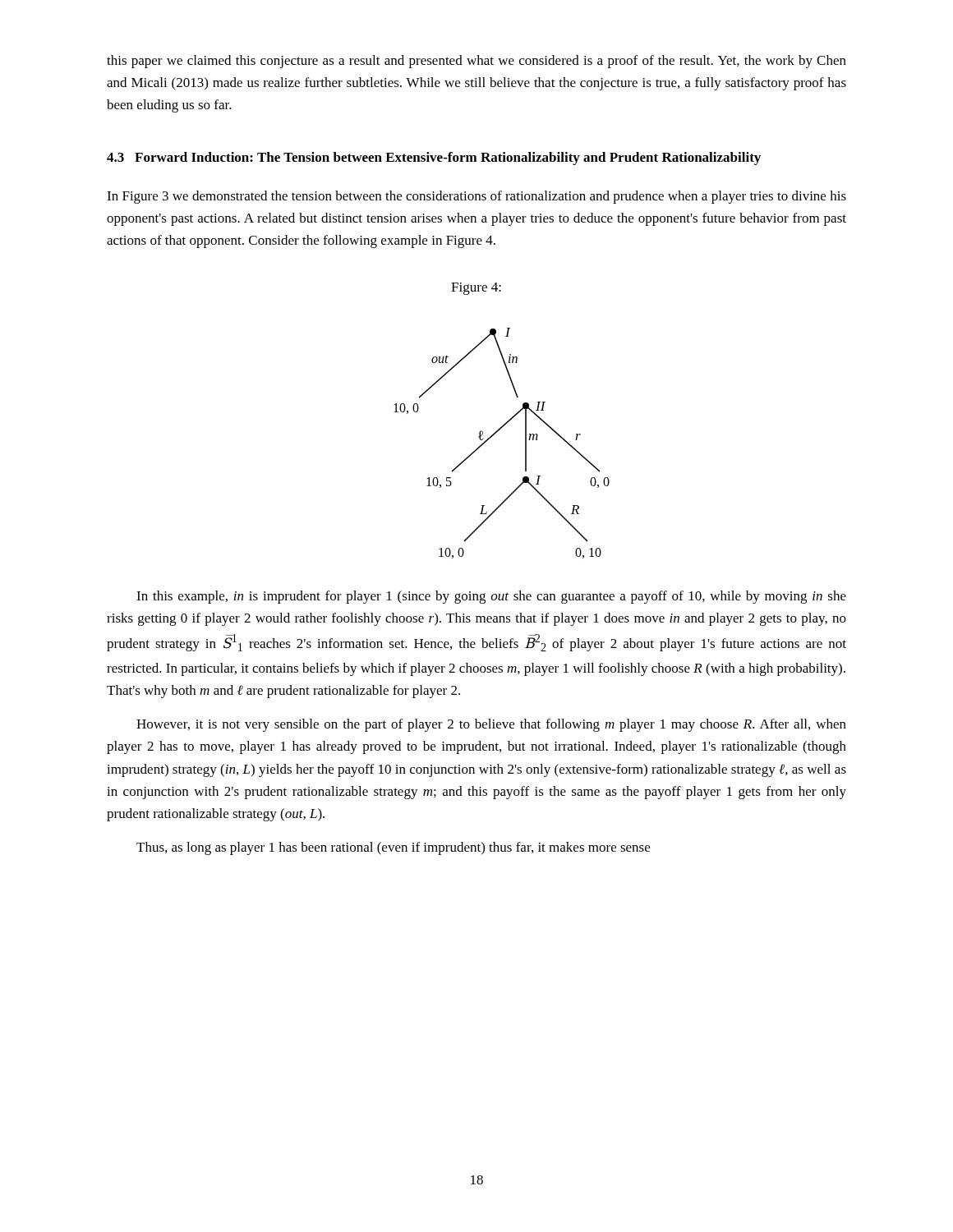Click on the text starting "In Figure 3"
Screen dimensions: 1232x953
(476, 218)
